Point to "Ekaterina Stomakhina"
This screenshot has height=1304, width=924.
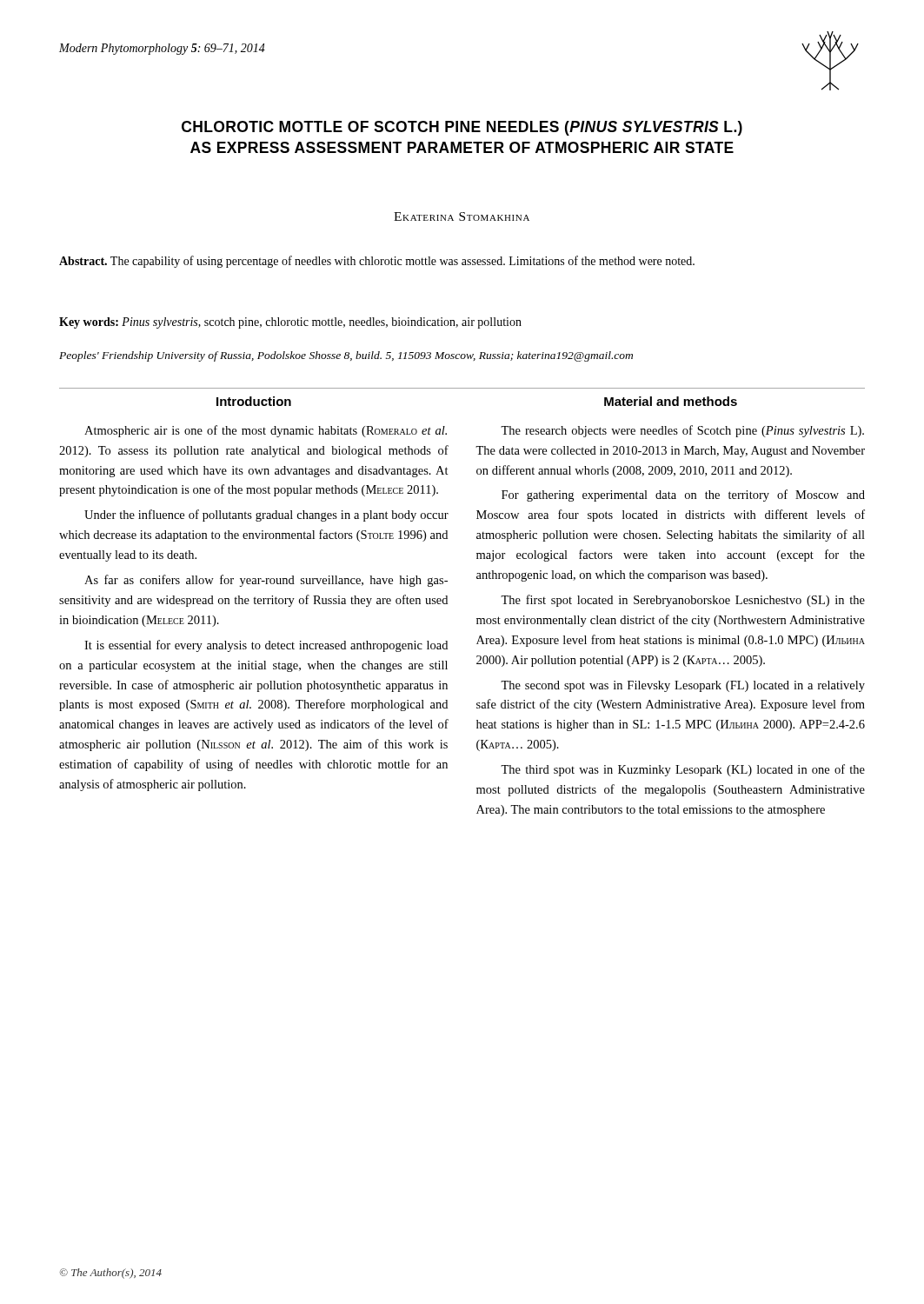click(x=462, y=216)
